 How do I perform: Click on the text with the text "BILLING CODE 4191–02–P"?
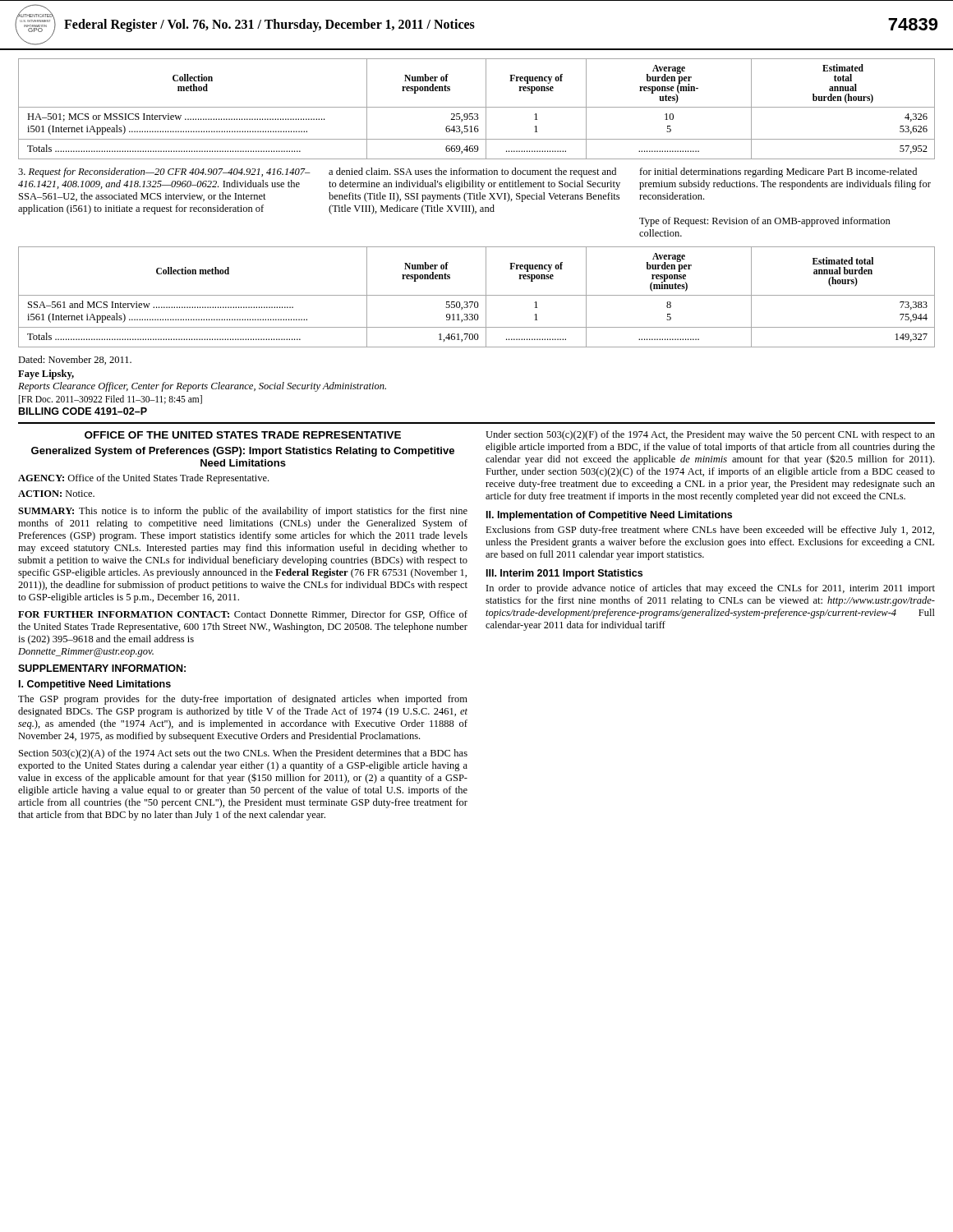click(83, 411)
